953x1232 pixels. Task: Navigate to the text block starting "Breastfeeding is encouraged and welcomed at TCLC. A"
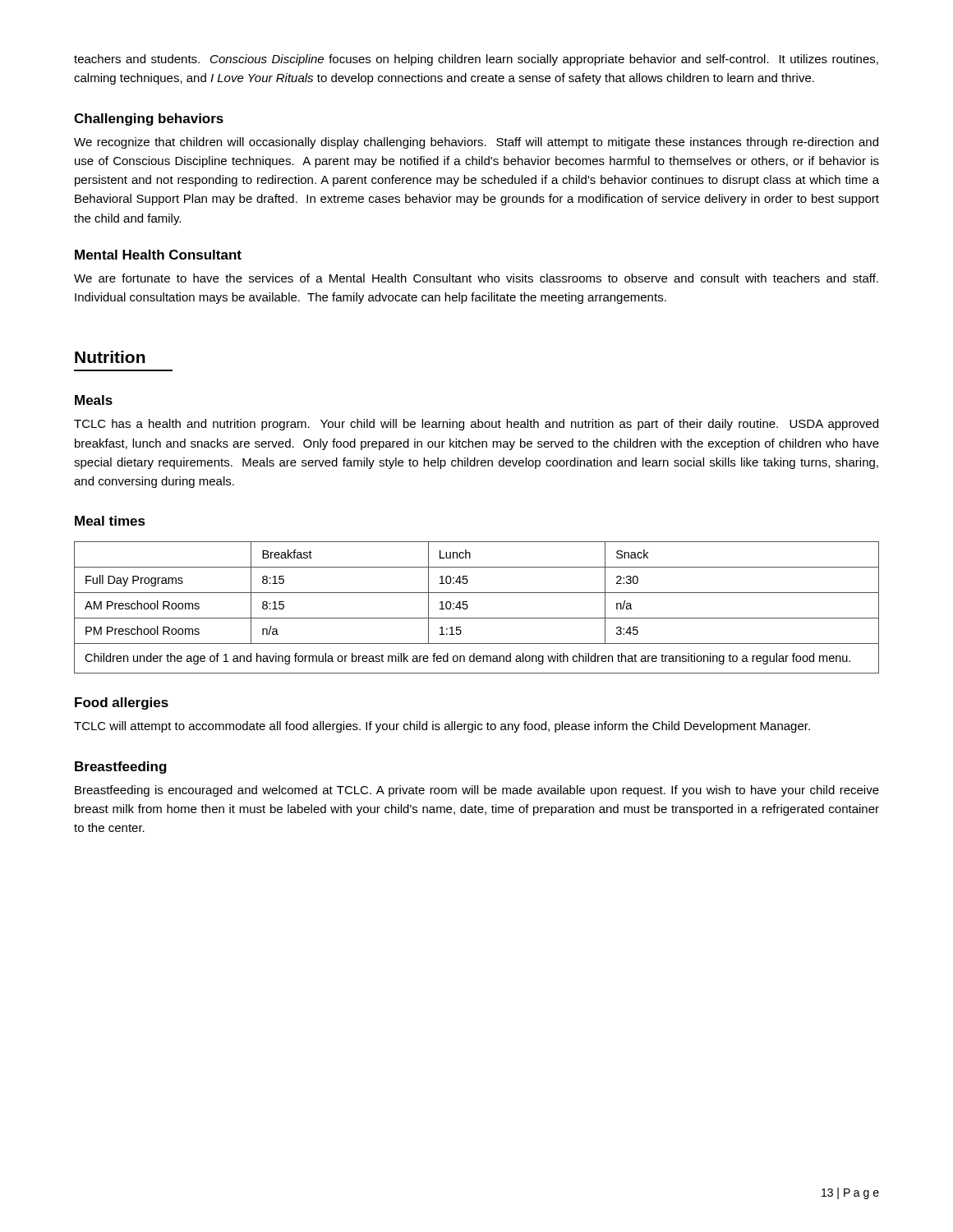pos(476,808)
